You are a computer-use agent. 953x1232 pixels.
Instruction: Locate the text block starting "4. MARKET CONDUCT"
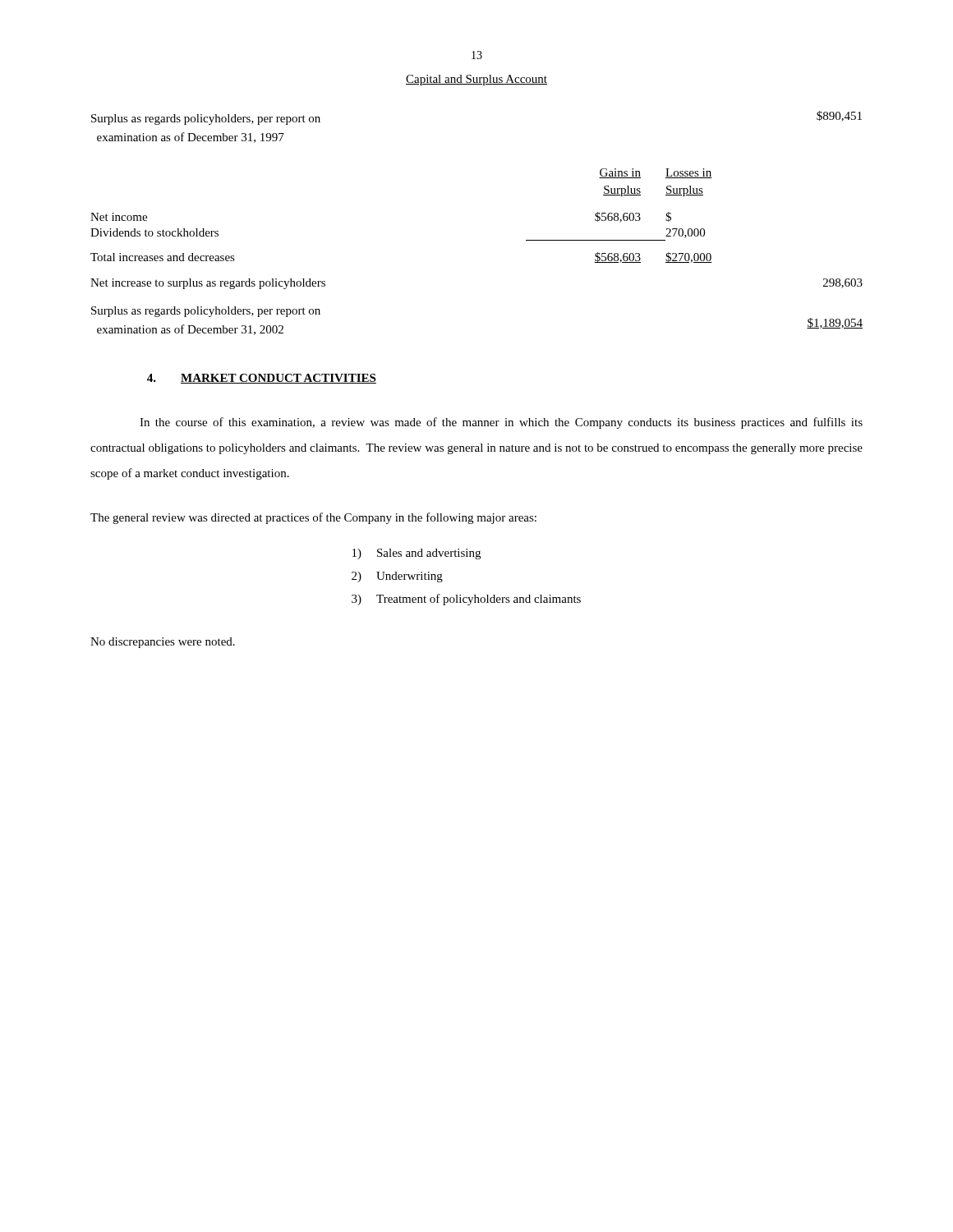point(233,378)
